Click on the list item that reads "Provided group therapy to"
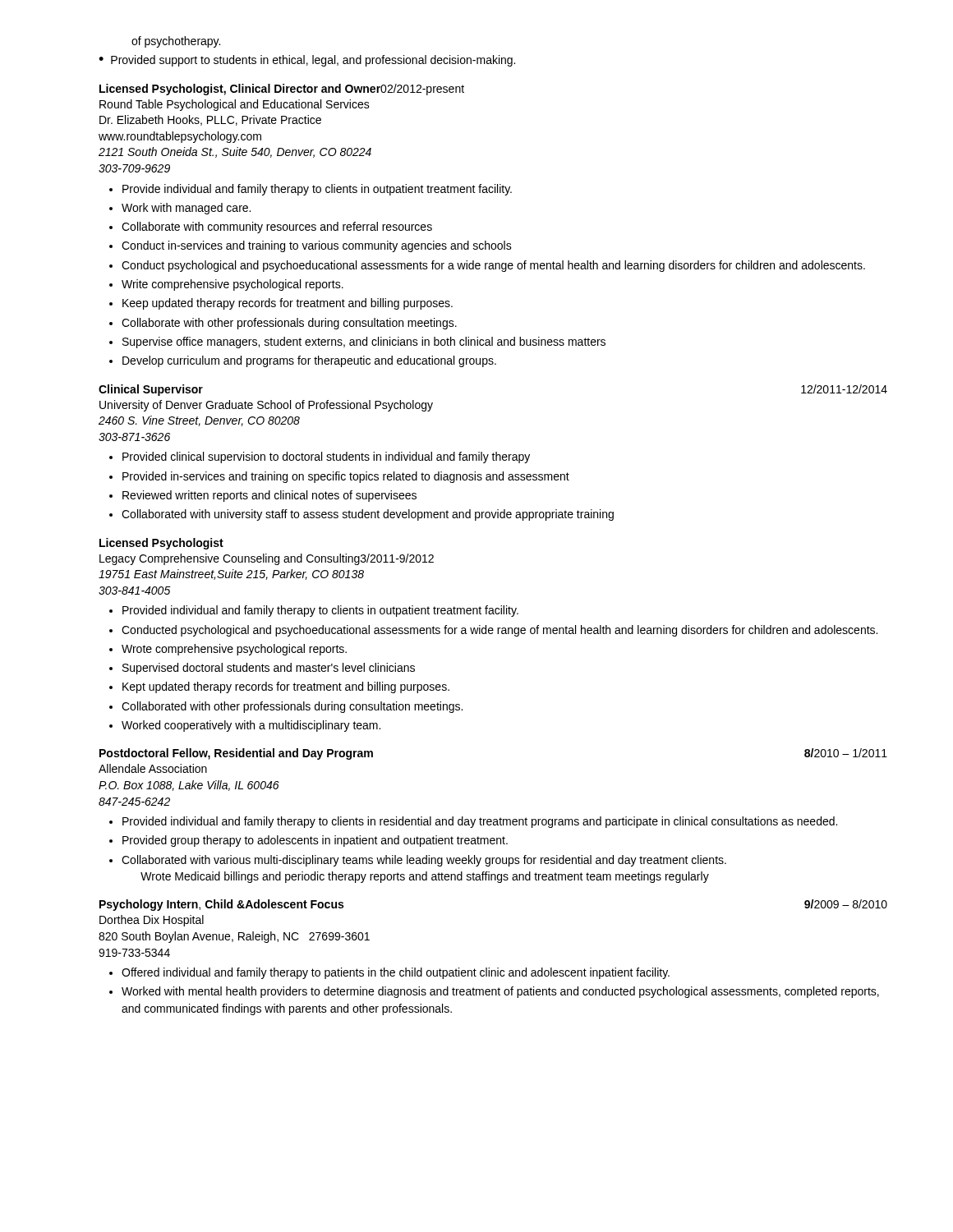 [315, 841]
